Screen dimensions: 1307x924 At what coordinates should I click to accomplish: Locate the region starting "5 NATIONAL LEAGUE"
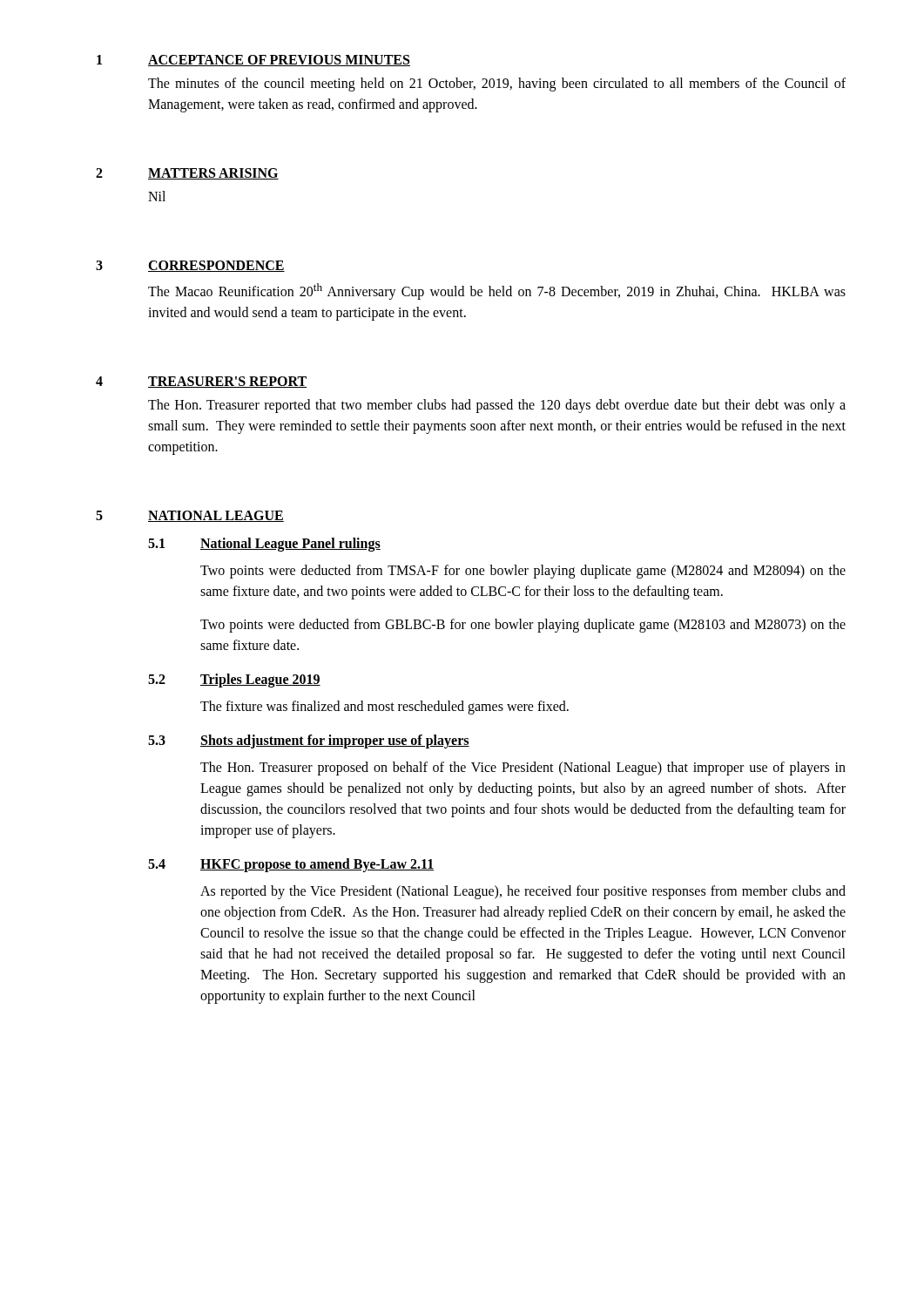click(x=190, y=516)
